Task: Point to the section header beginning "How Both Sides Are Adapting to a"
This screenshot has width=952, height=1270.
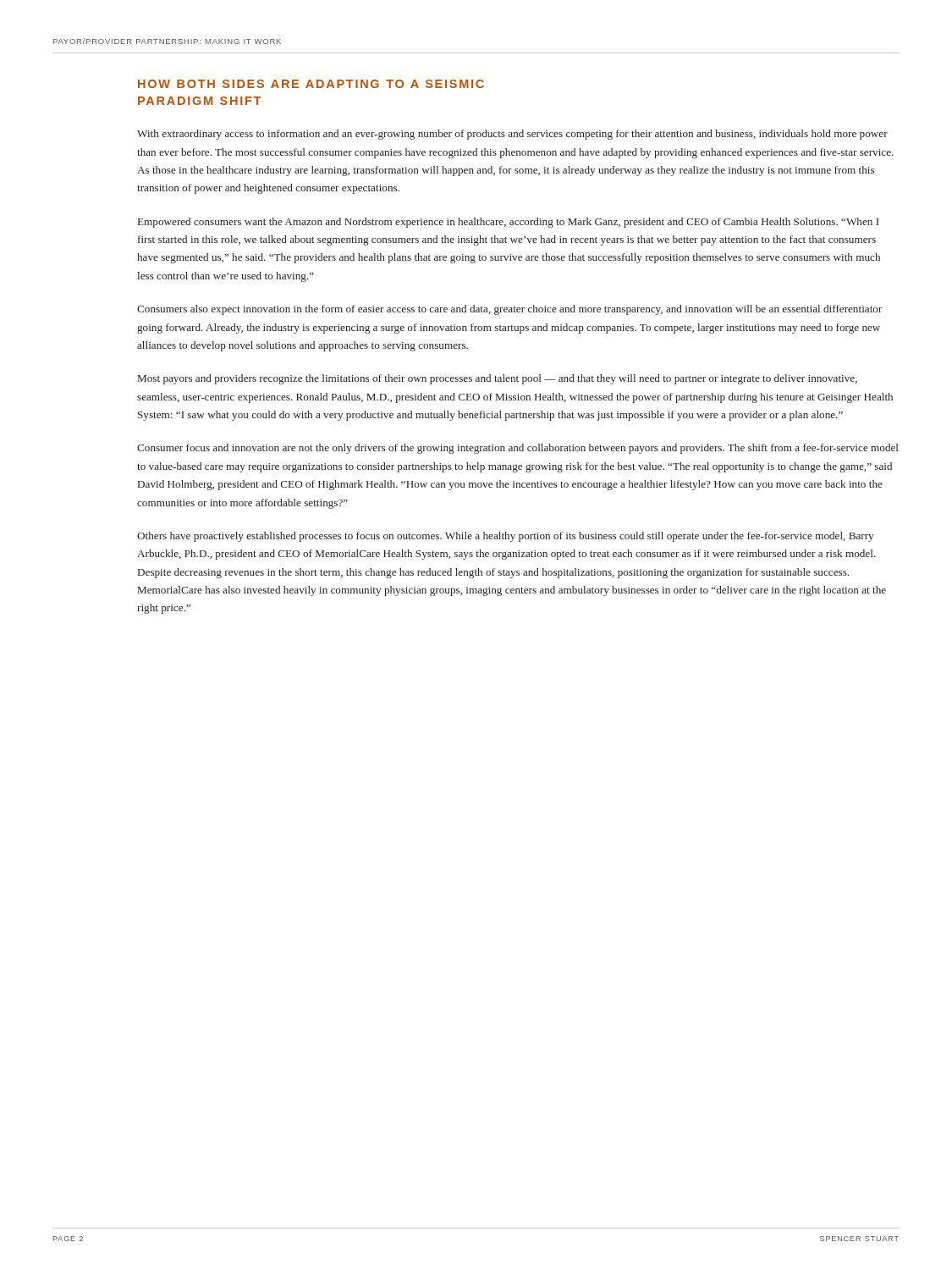Action: click(x=311, y=93)
